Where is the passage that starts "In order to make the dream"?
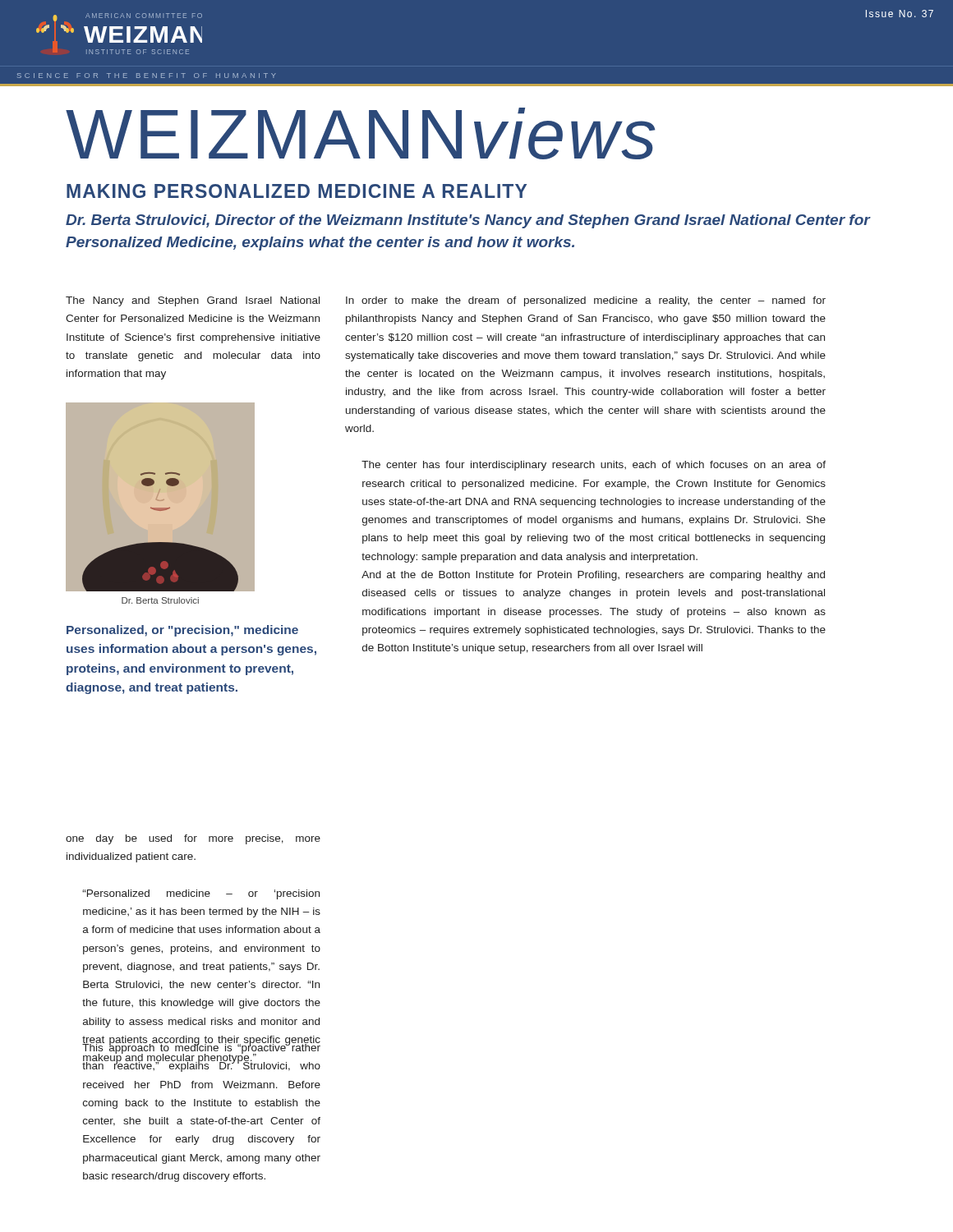953x1232 pixels. 585,476
